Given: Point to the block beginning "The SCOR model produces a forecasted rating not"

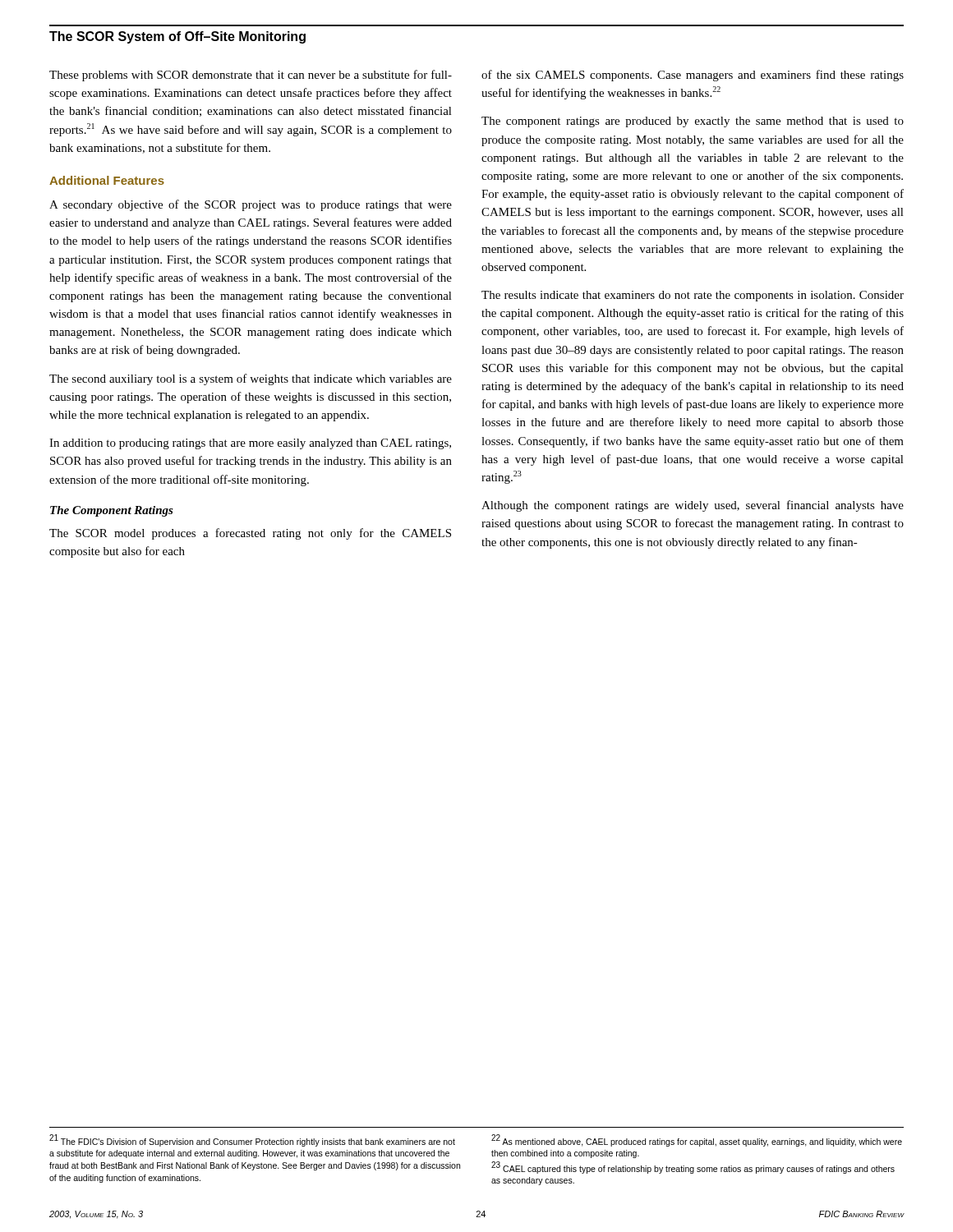Looking at the screenshot, I should 251,542.
